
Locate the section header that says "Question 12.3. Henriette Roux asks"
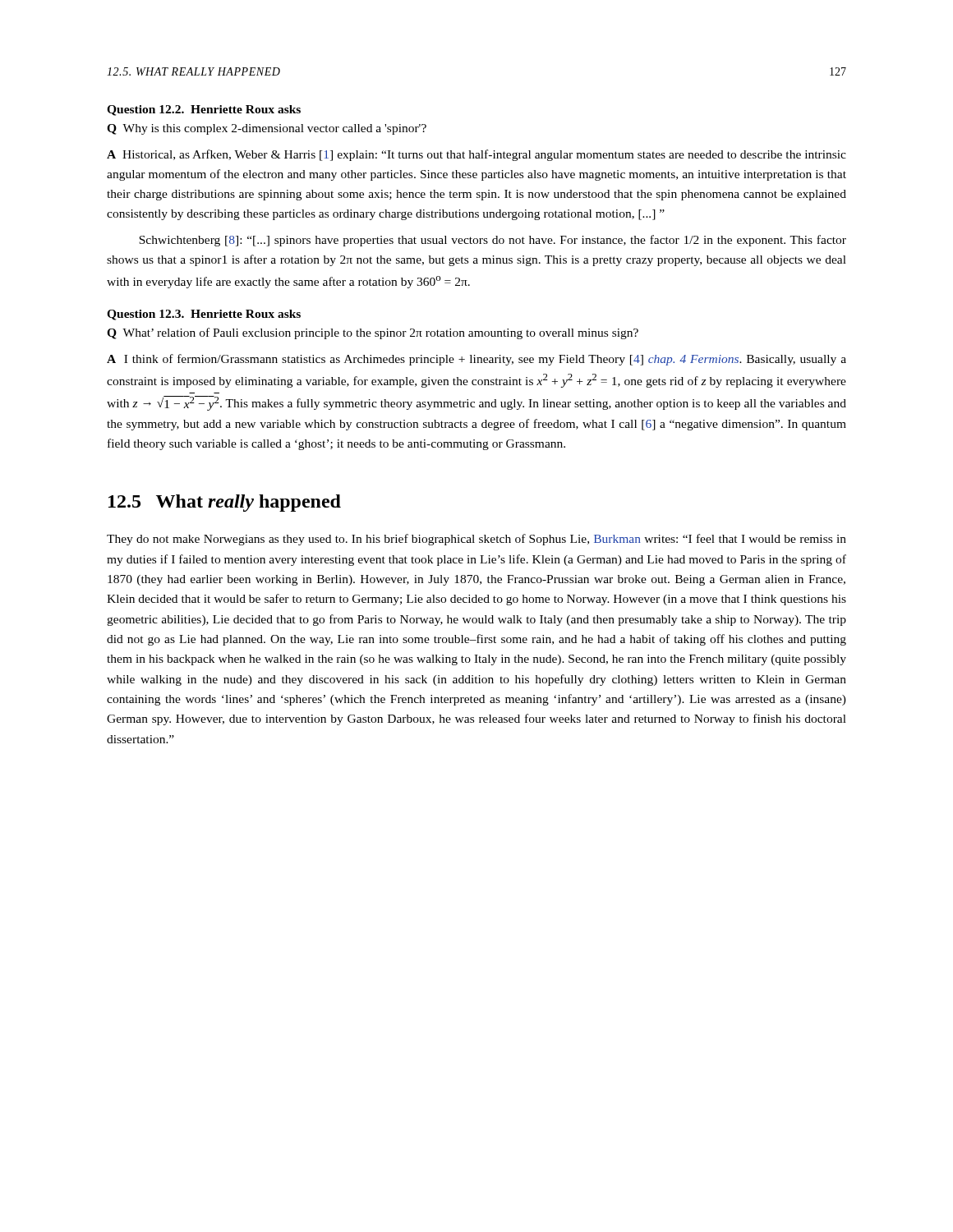204,314
